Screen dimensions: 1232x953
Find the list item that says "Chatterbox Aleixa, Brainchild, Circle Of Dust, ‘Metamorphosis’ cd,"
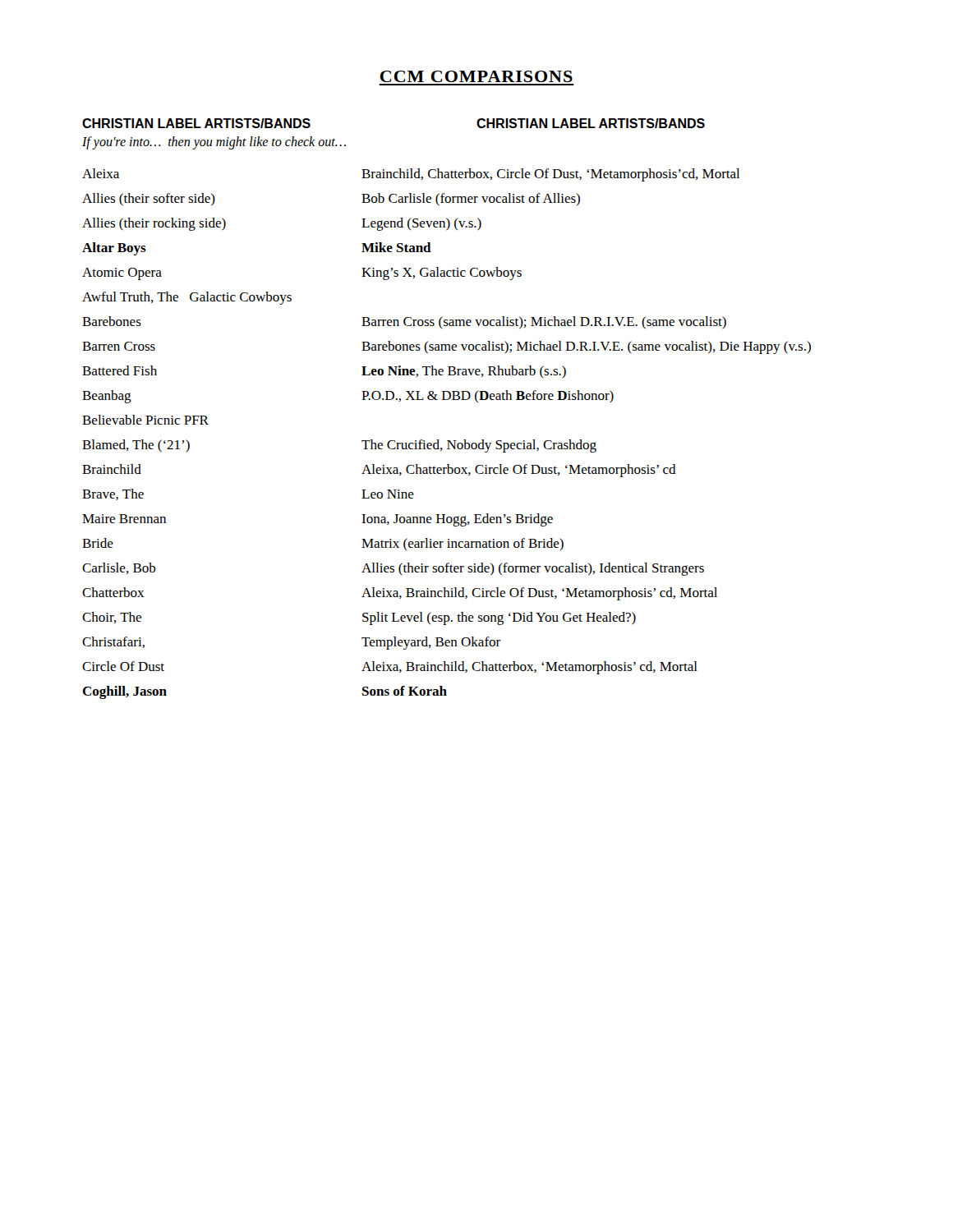[x=476, y=593]
